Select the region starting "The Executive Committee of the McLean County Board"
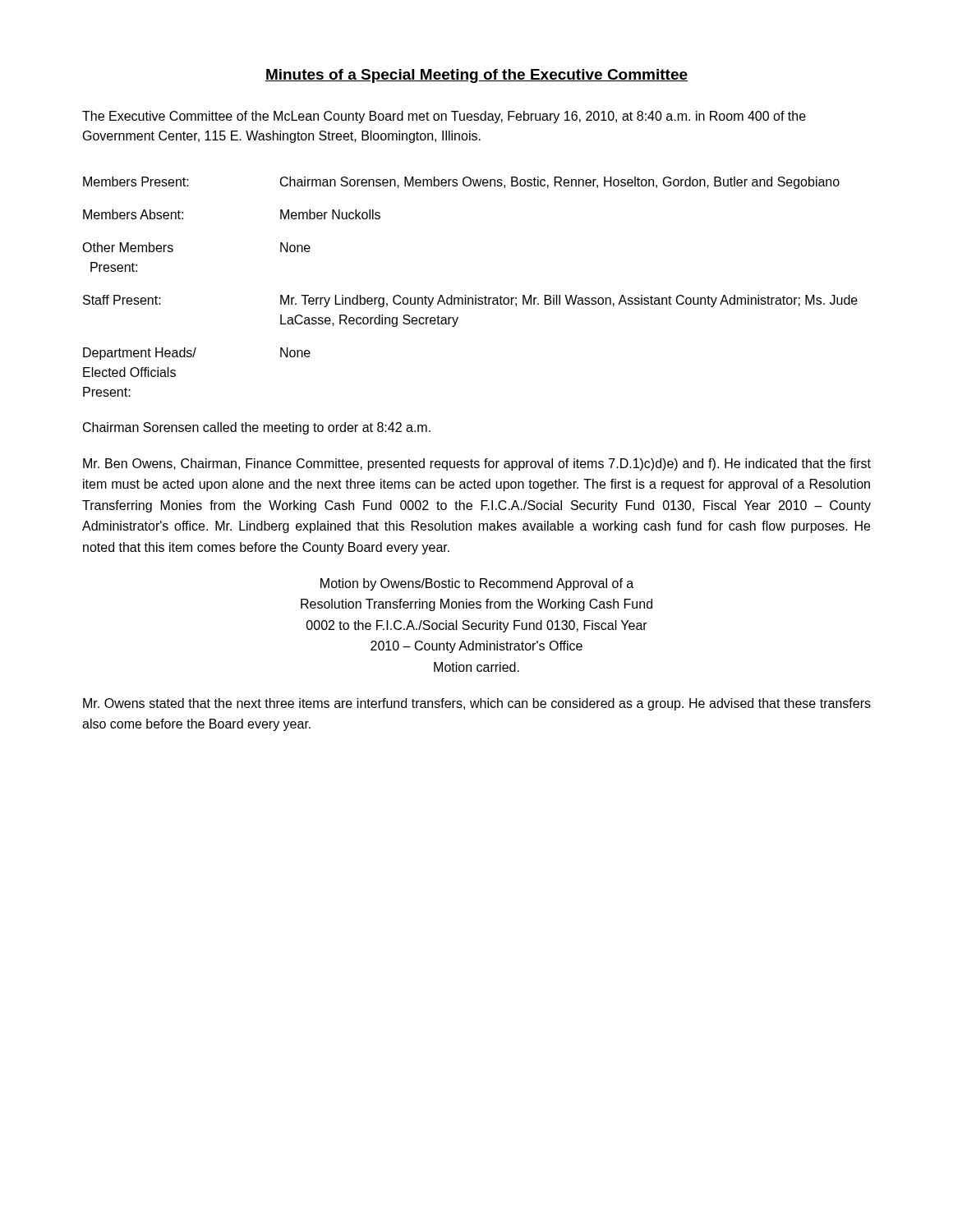Screen dimensions: 1232x953 pyautogui.click(x=444, y=126)
